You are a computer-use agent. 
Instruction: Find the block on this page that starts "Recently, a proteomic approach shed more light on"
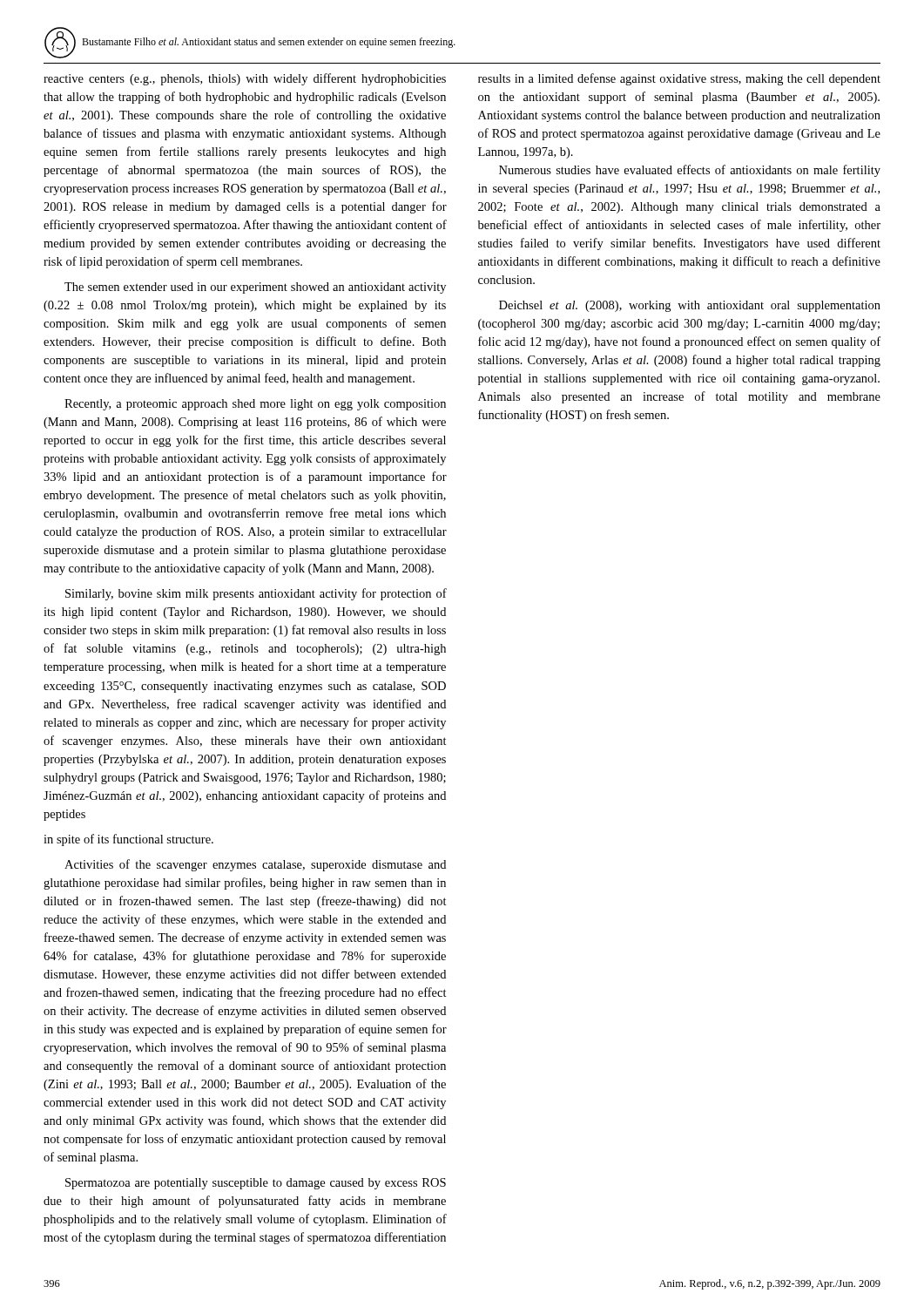(x=245, y=487)
